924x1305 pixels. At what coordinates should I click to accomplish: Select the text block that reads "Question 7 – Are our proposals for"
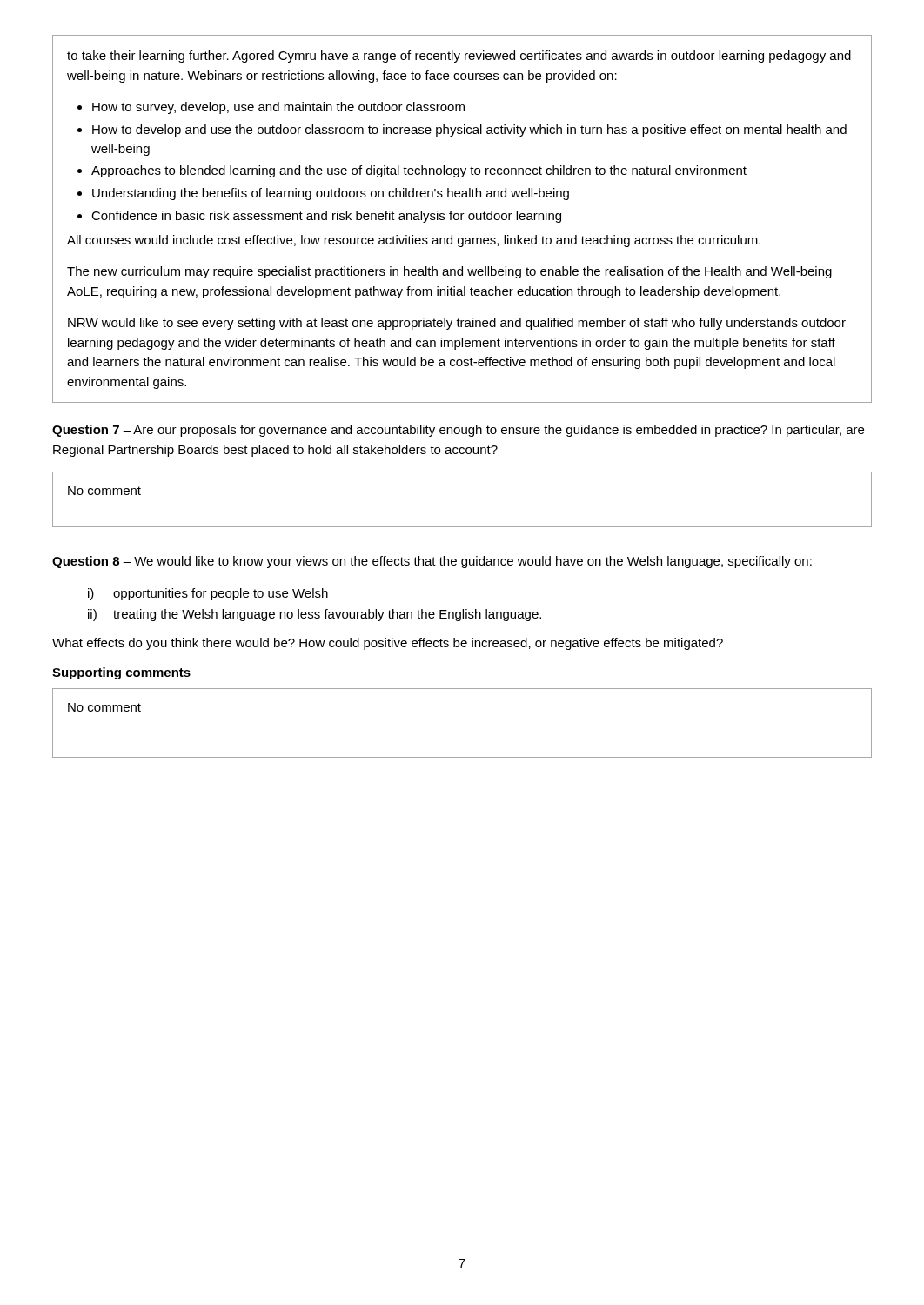[x=458, y=439]
